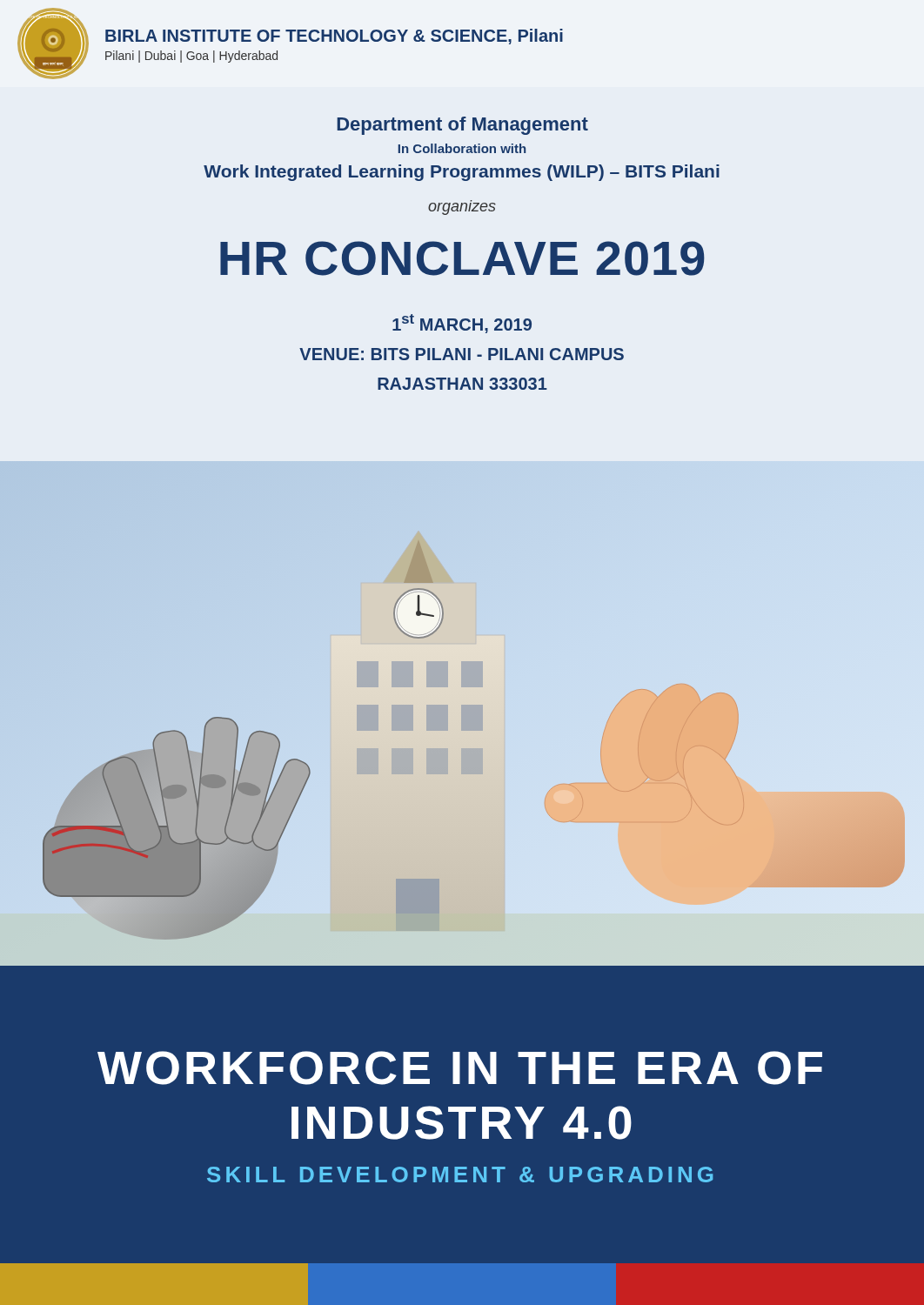Locate the text block that reads "1st MARCH, 2019 VENUE: BITS PILANI - PILANI"
The image size is (924, 1305).
click(462, 352)
